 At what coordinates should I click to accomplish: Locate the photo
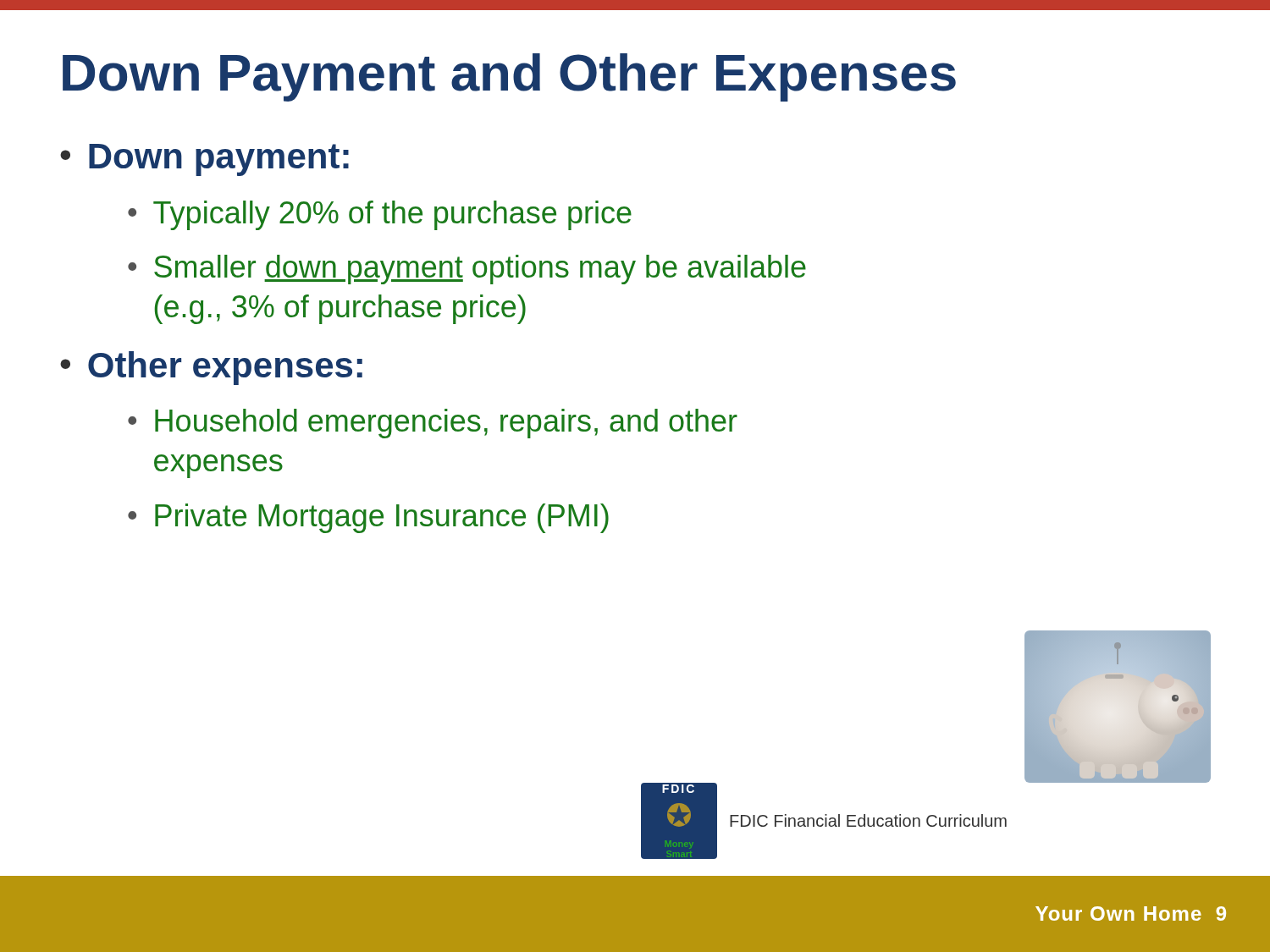coord(1118,707)
